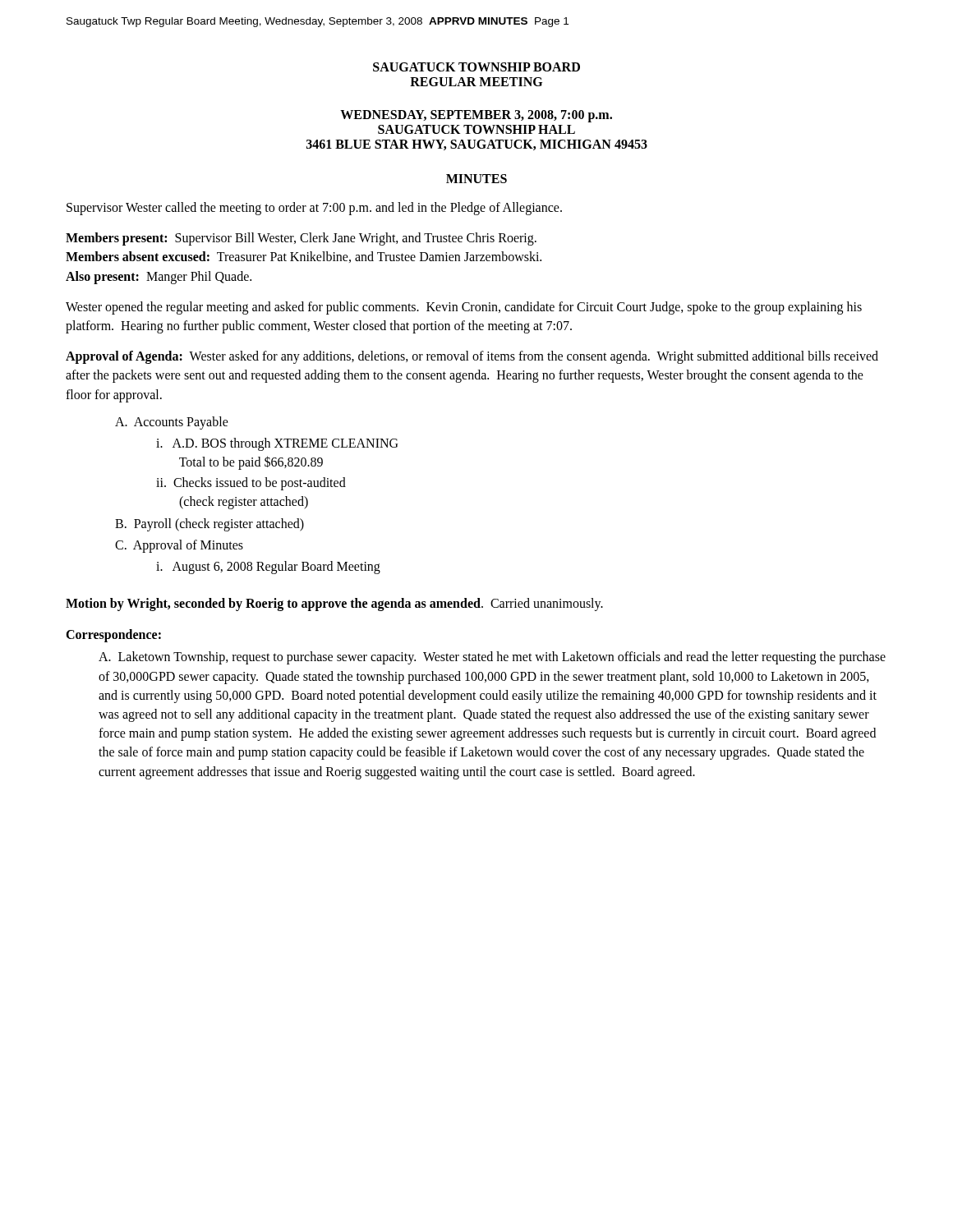Select the text starting "Motion by Wright, seconded by Roerig to approve"
This screenshot has width=953, height=1232.
[335, 603]
